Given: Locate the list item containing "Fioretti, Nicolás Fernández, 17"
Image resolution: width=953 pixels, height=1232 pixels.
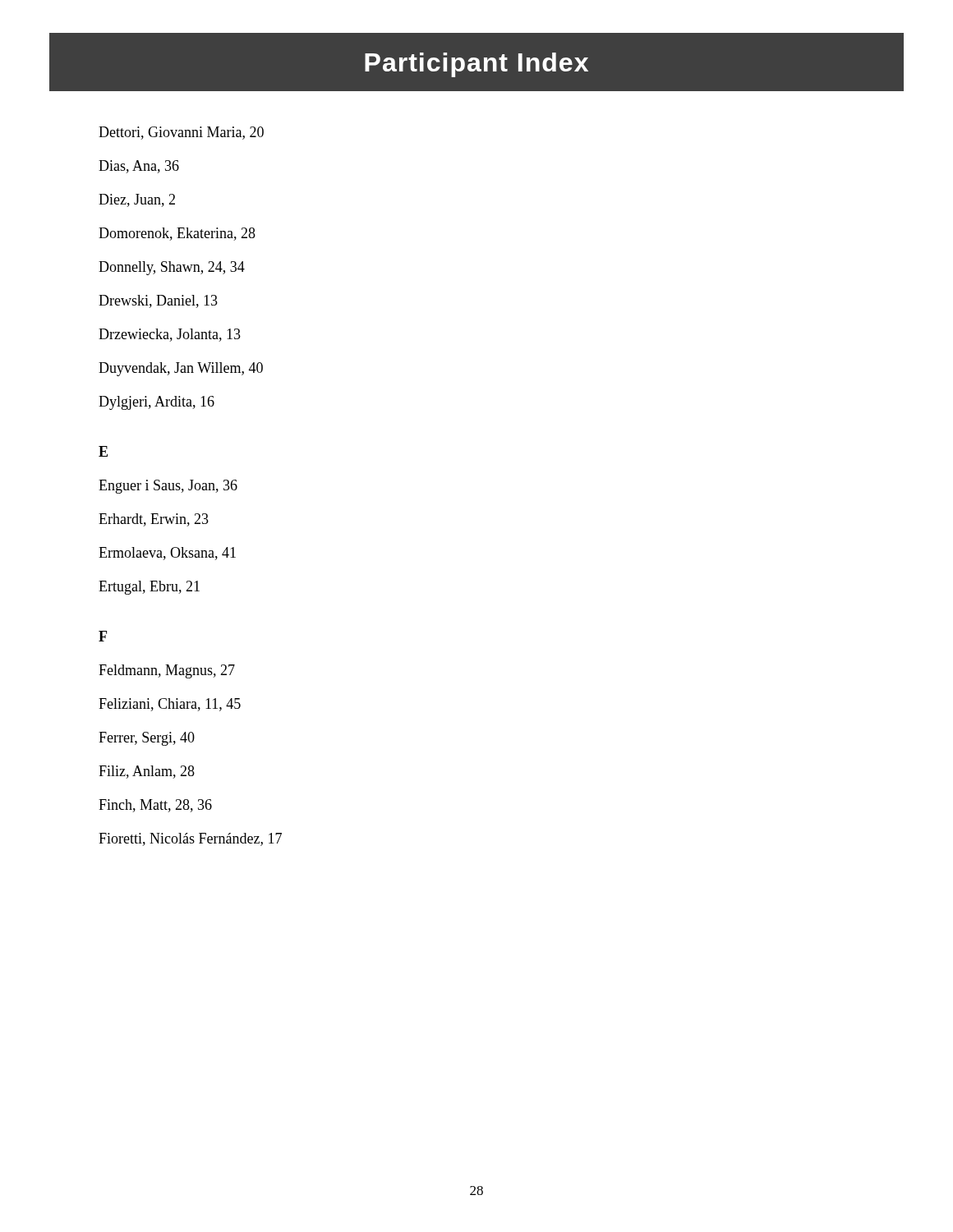Looking at the screenshot, I should pos(190,839).
